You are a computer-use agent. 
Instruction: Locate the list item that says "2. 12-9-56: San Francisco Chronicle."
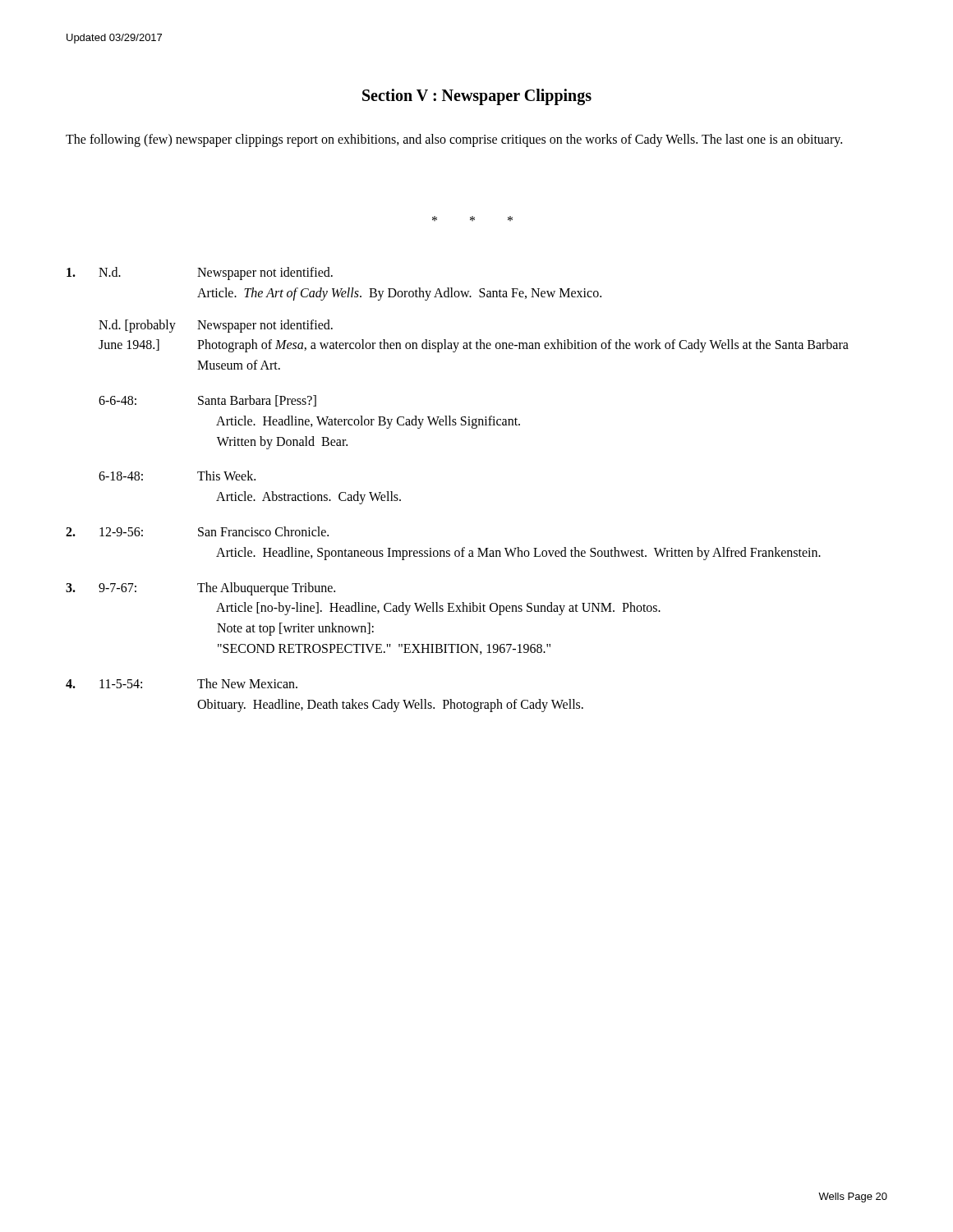(x=476, y=543)
